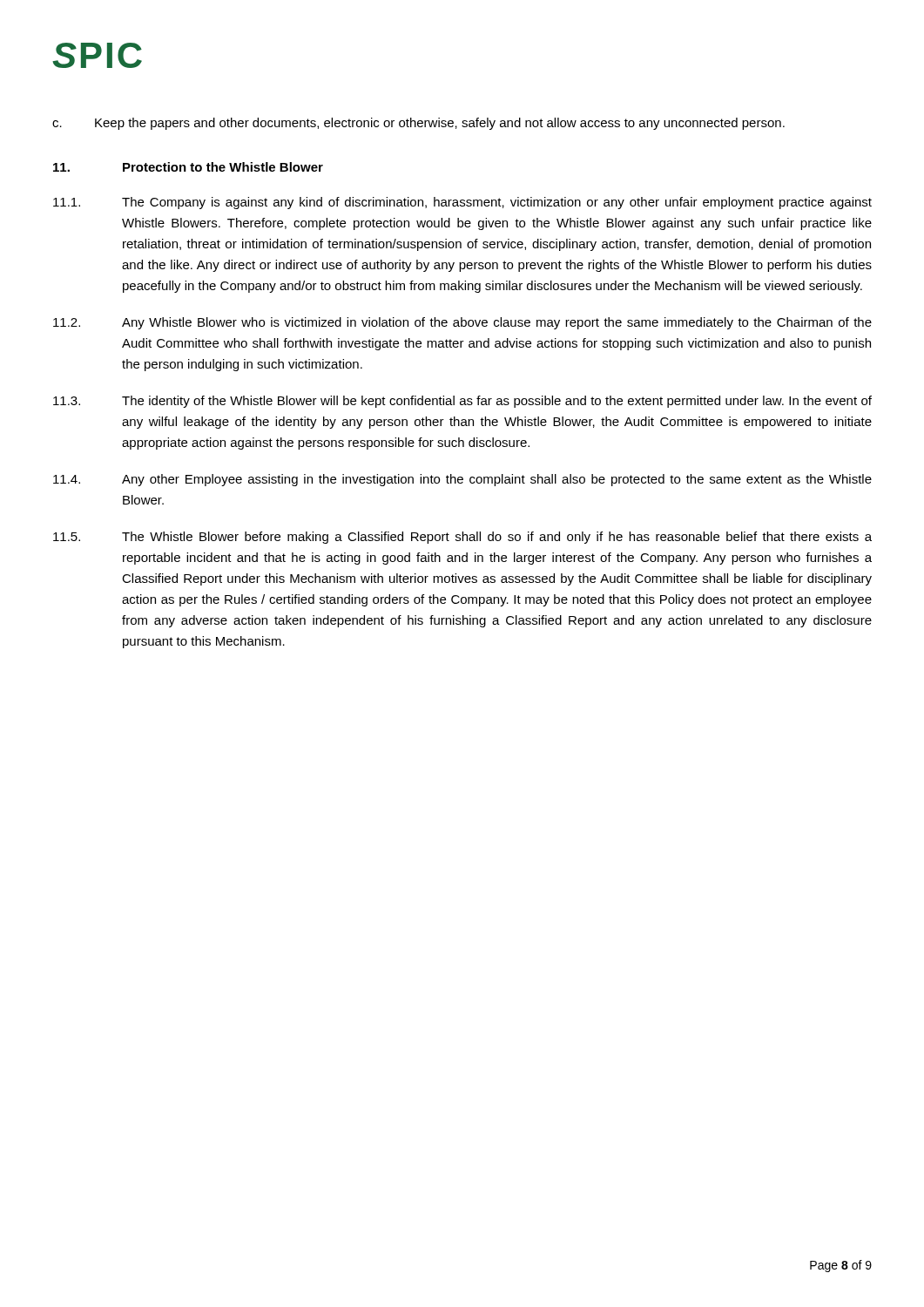Where is the passage that starts "11.4. Any other Employee assisting in the investigation"?
Screen dimensions: 1307x924
coord(462,489)
